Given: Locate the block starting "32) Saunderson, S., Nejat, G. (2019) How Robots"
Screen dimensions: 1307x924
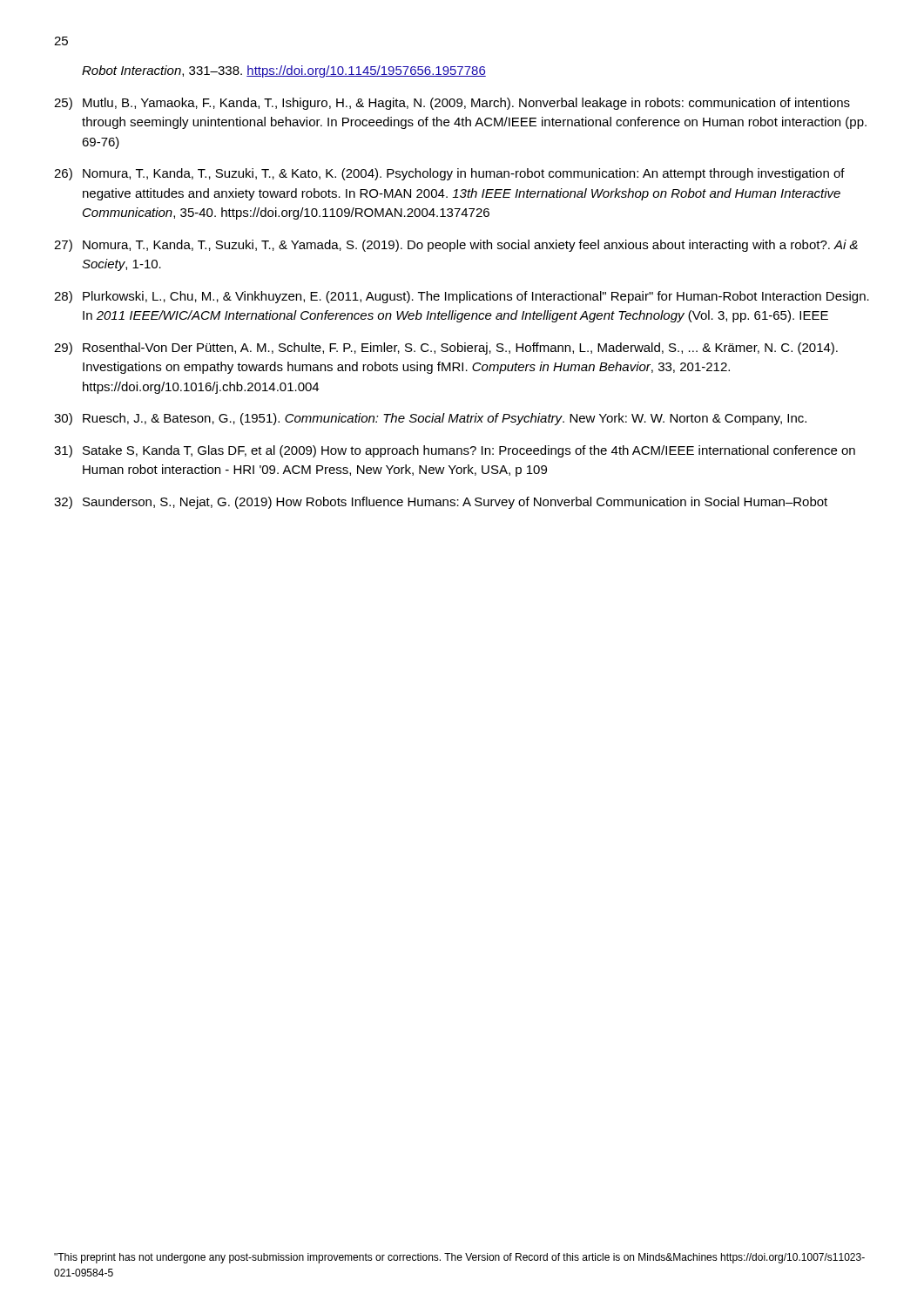Looking at the screenshot, I should (x=462, y=502).
